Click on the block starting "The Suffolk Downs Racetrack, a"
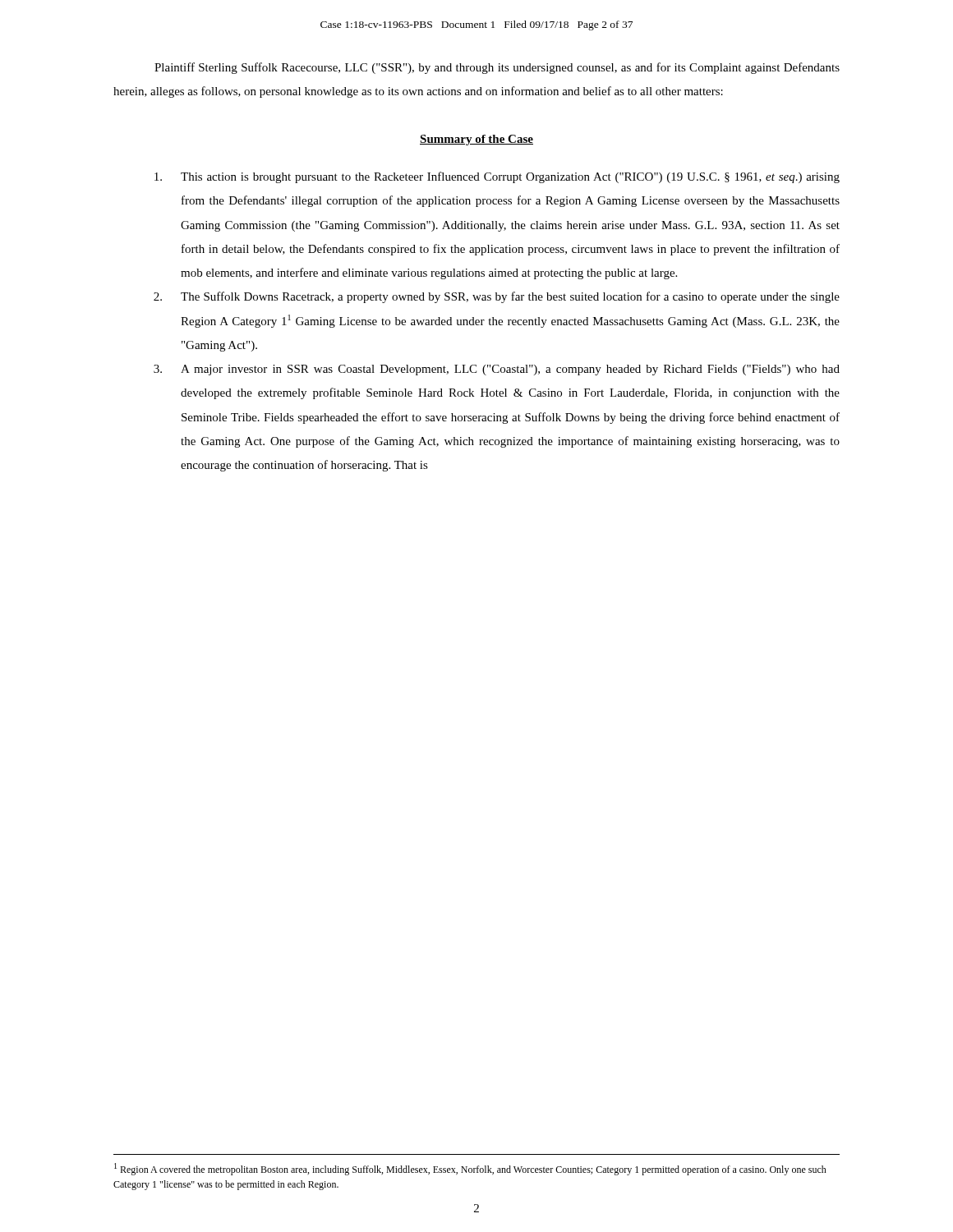Image resolution: width=953 pixels, height=1232 pixels. pos(476,321)
